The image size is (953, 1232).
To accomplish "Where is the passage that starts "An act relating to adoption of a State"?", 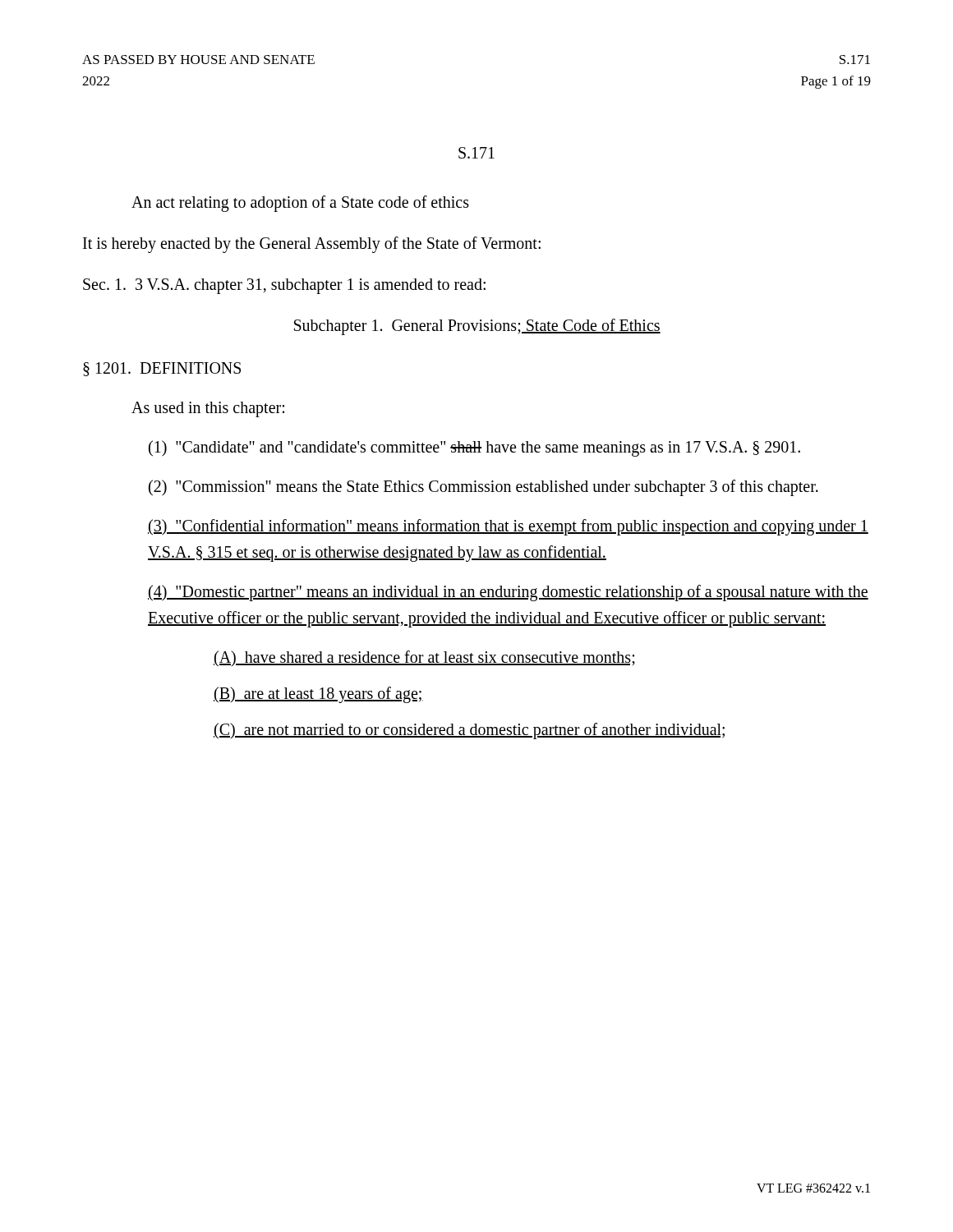I will [300, 202].
